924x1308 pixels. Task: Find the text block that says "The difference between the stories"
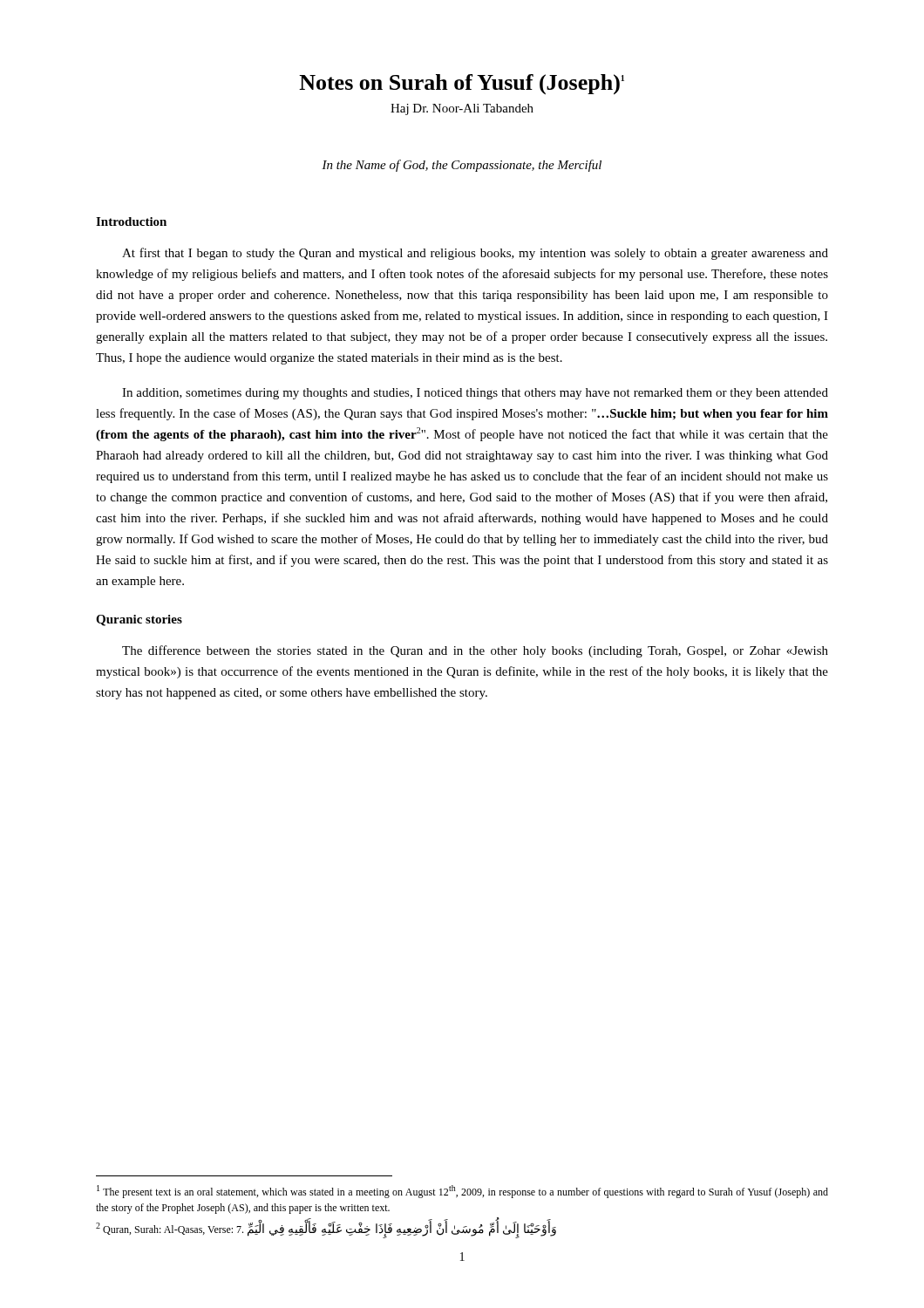click(462, 671)
